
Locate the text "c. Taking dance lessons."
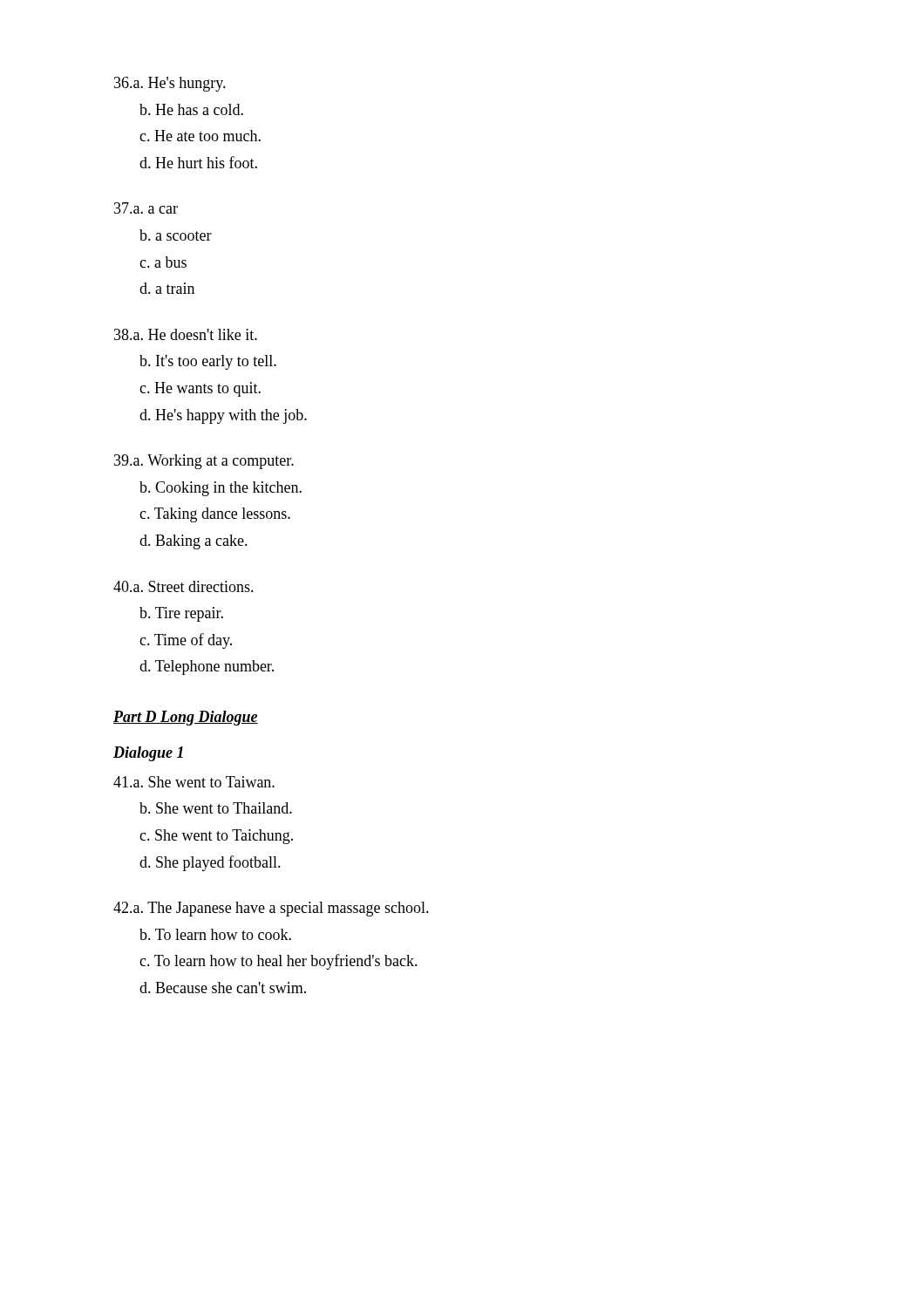(215, 514)
